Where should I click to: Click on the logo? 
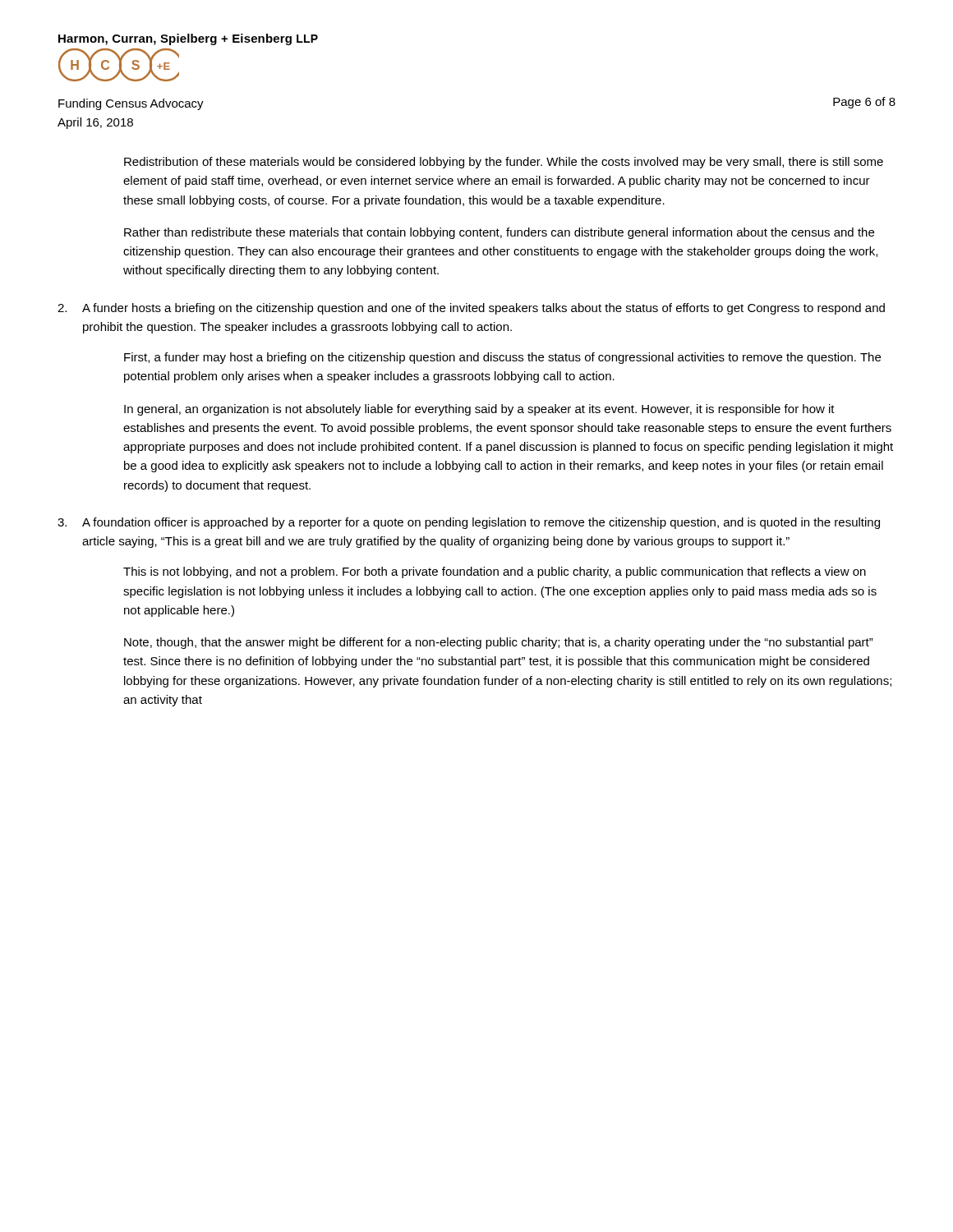118,66
